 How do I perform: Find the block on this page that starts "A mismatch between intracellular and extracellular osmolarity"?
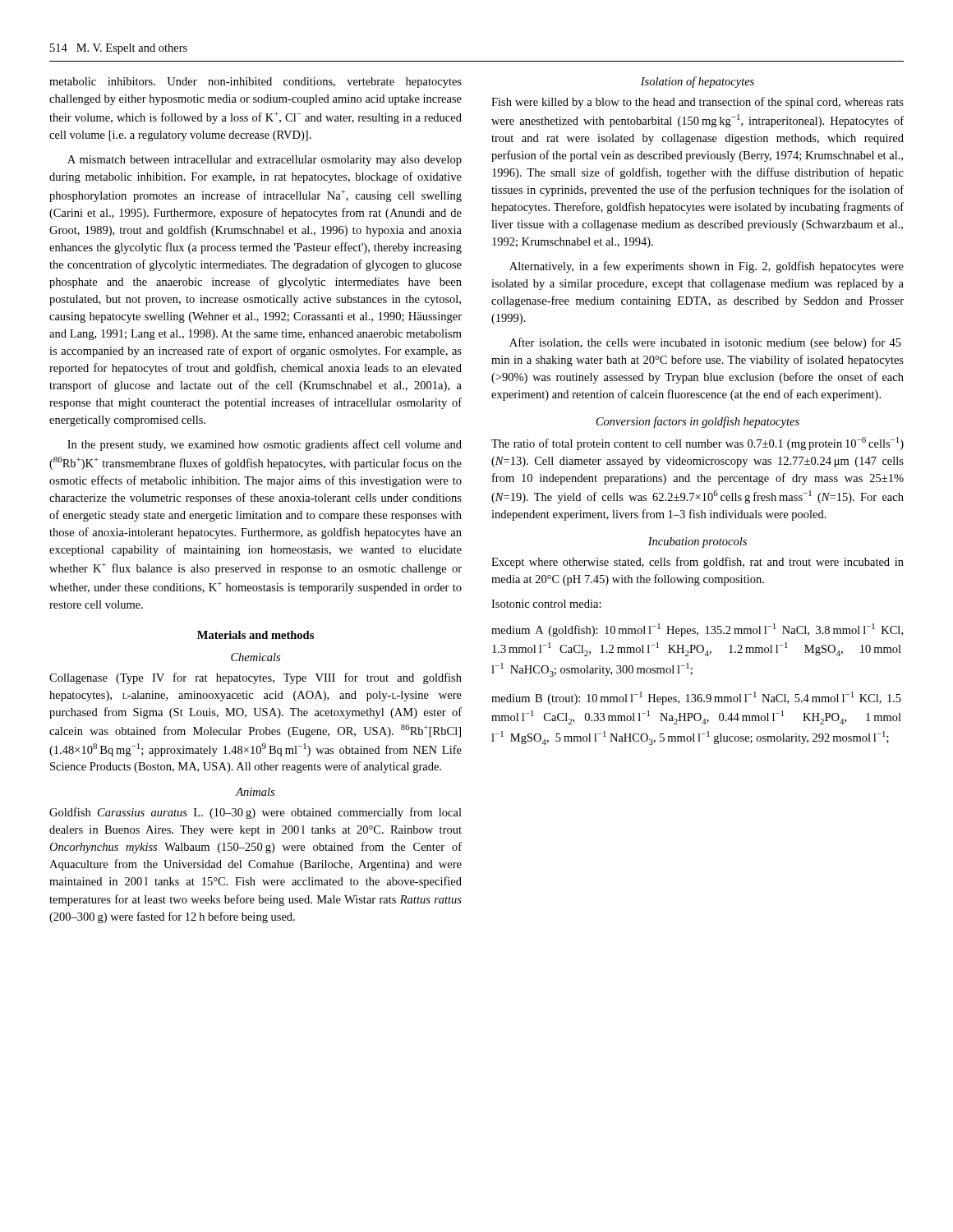click(255, 290)
